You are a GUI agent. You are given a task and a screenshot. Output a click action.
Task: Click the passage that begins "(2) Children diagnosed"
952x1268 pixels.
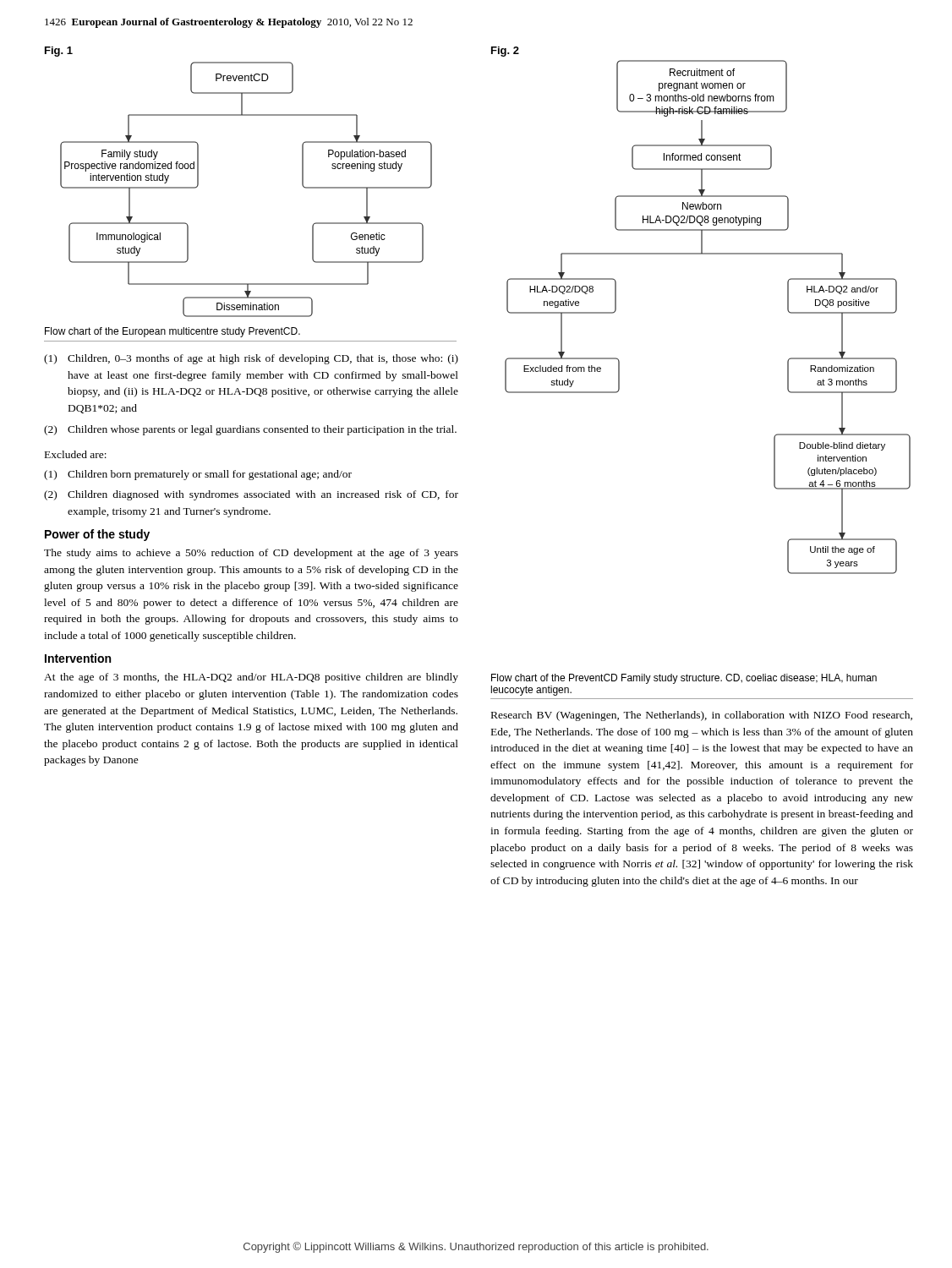point(251,503)
